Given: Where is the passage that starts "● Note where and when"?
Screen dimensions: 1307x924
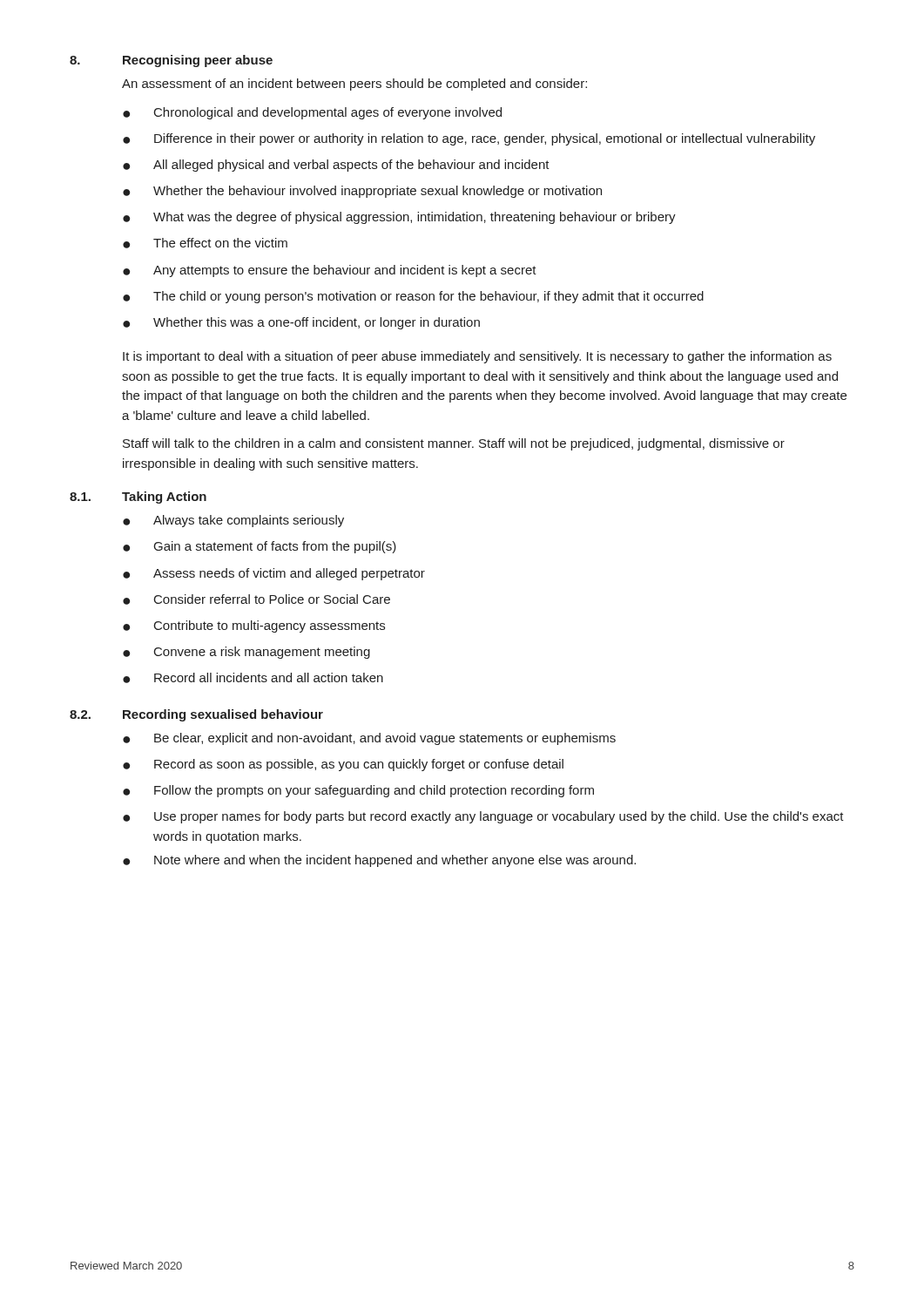Looking at the screenshot, I should tap(488, 861).
